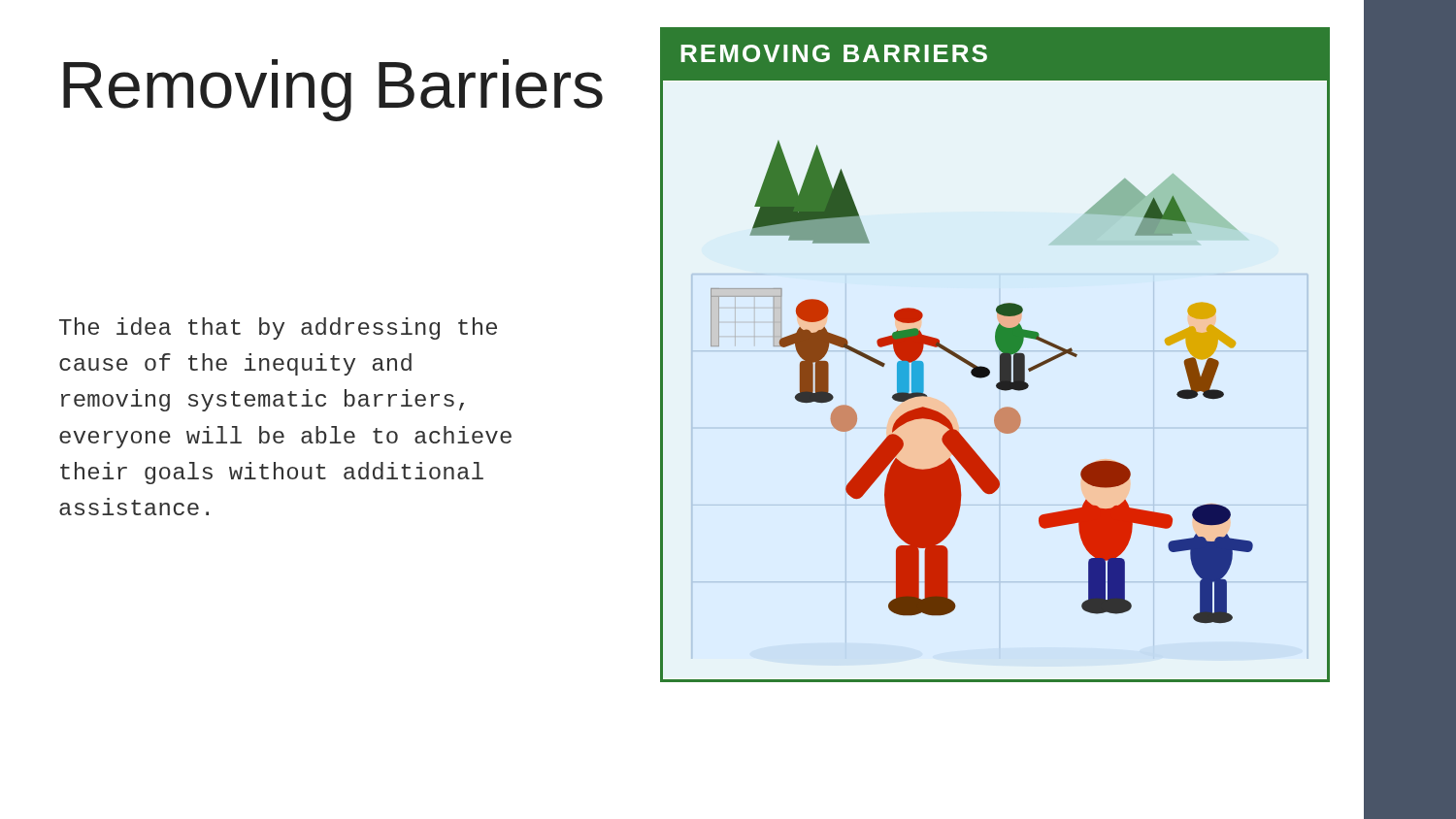This screenshot has width=1456, height=819.
Task: Locate the text block starting "Removing Barriers"
Action: coord(340,85)
